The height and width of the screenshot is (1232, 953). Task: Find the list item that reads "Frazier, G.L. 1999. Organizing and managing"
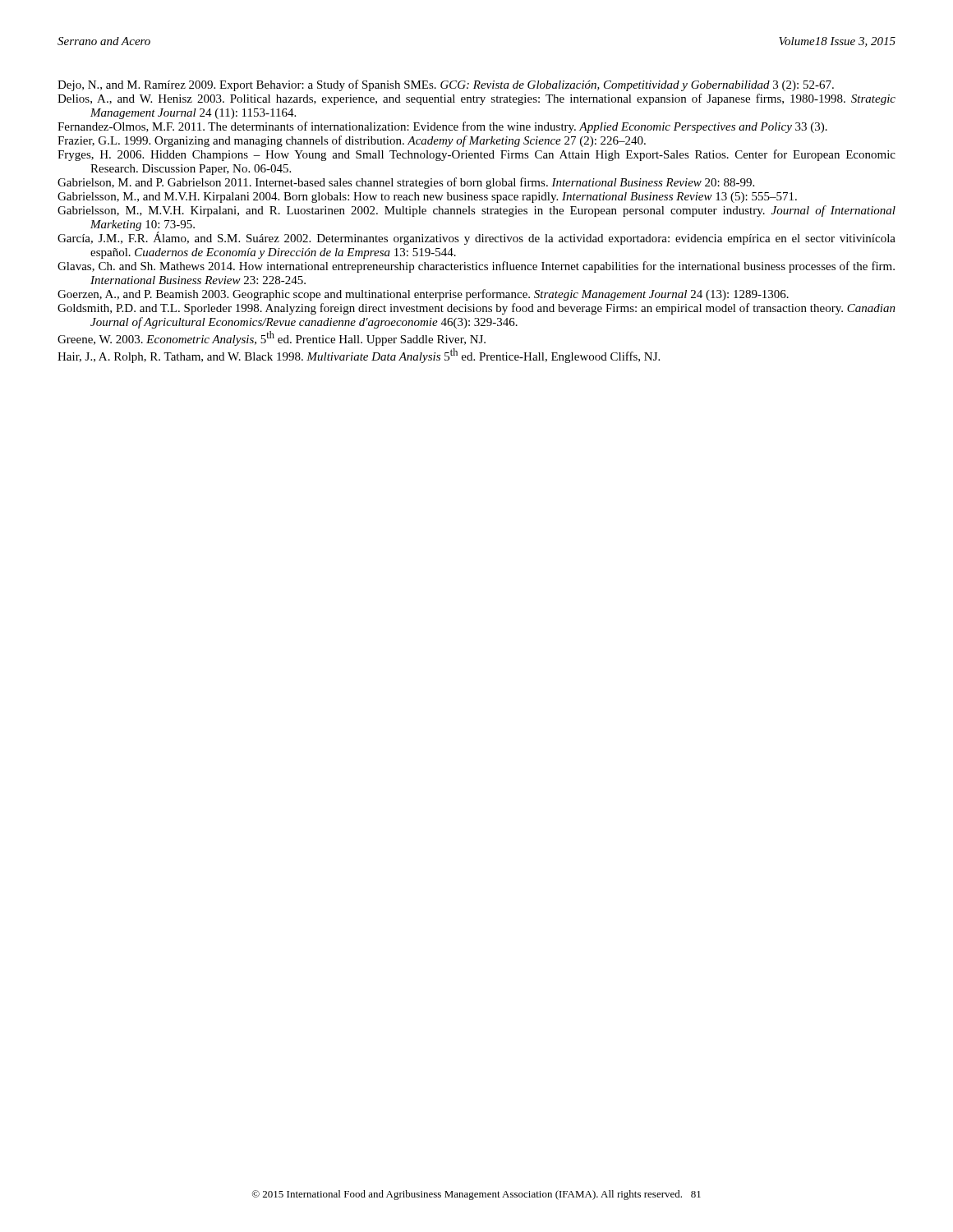click(x=352, y=140)
